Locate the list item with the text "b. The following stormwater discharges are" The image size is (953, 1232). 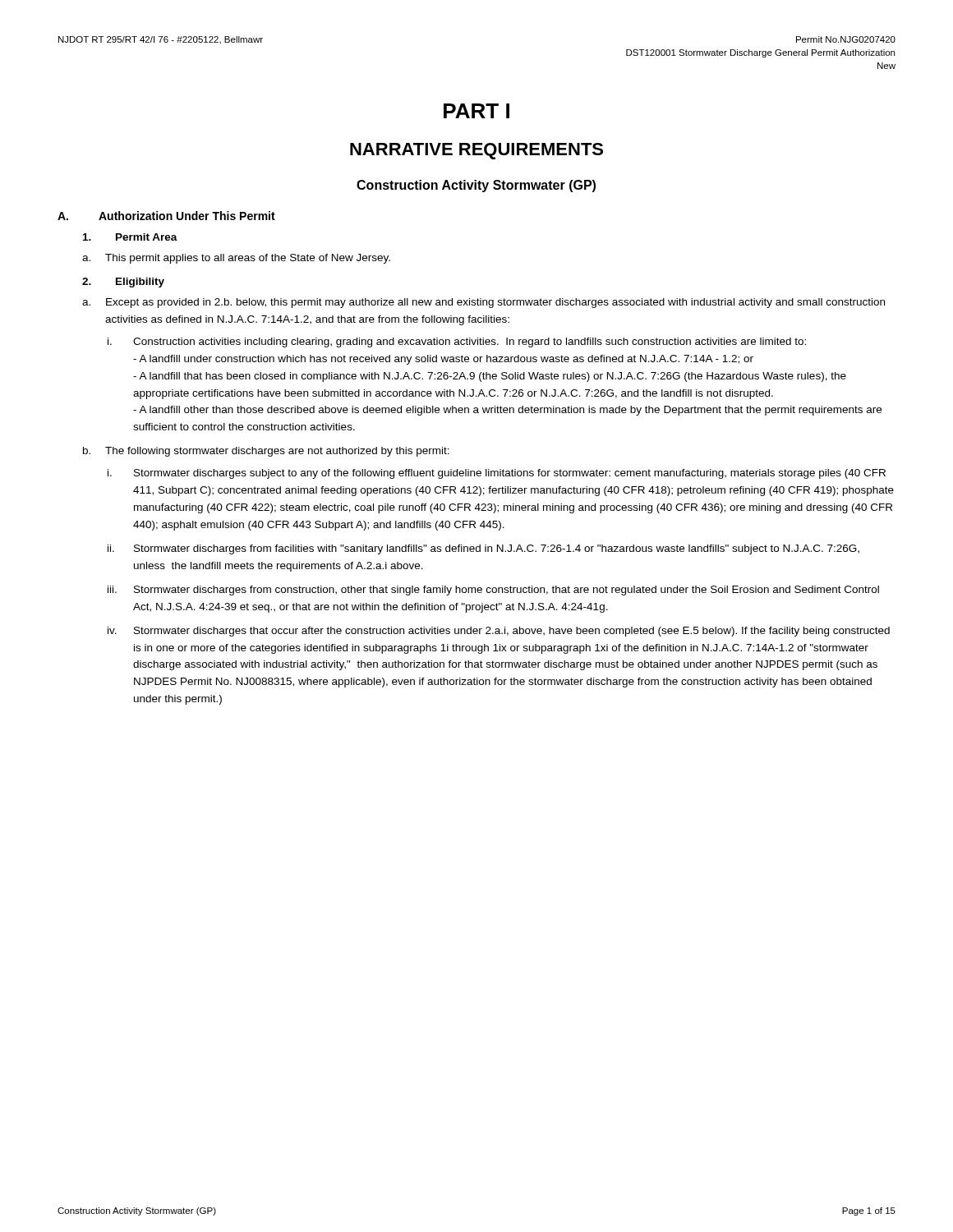click(266, 452)
